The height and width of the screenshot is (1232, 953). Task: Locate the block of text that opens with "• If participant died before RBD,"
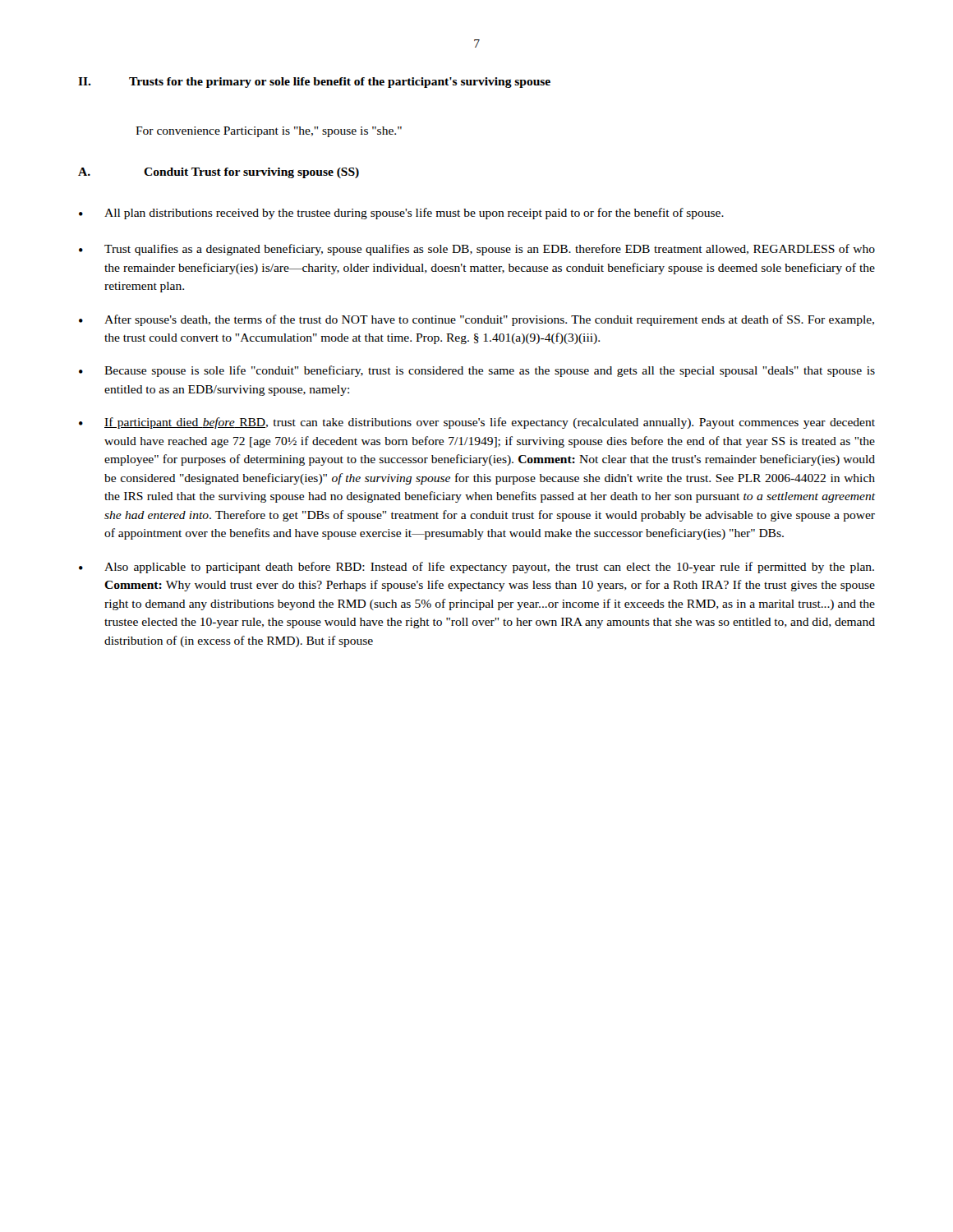[x=476, y=478]
